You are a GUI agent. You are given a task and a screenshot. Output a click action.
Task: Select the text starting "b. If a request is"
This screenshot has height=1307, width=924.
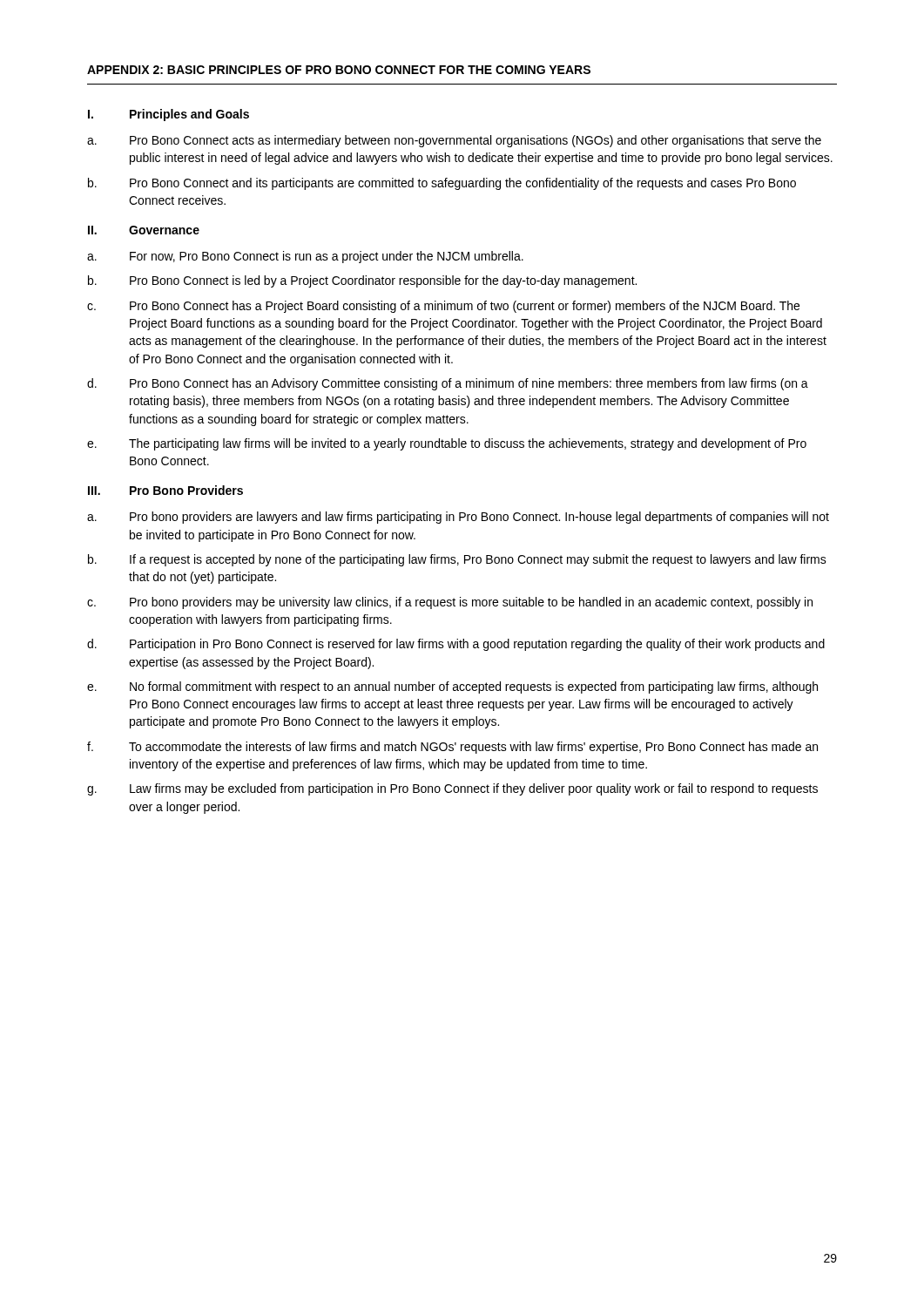click(462, 568)
